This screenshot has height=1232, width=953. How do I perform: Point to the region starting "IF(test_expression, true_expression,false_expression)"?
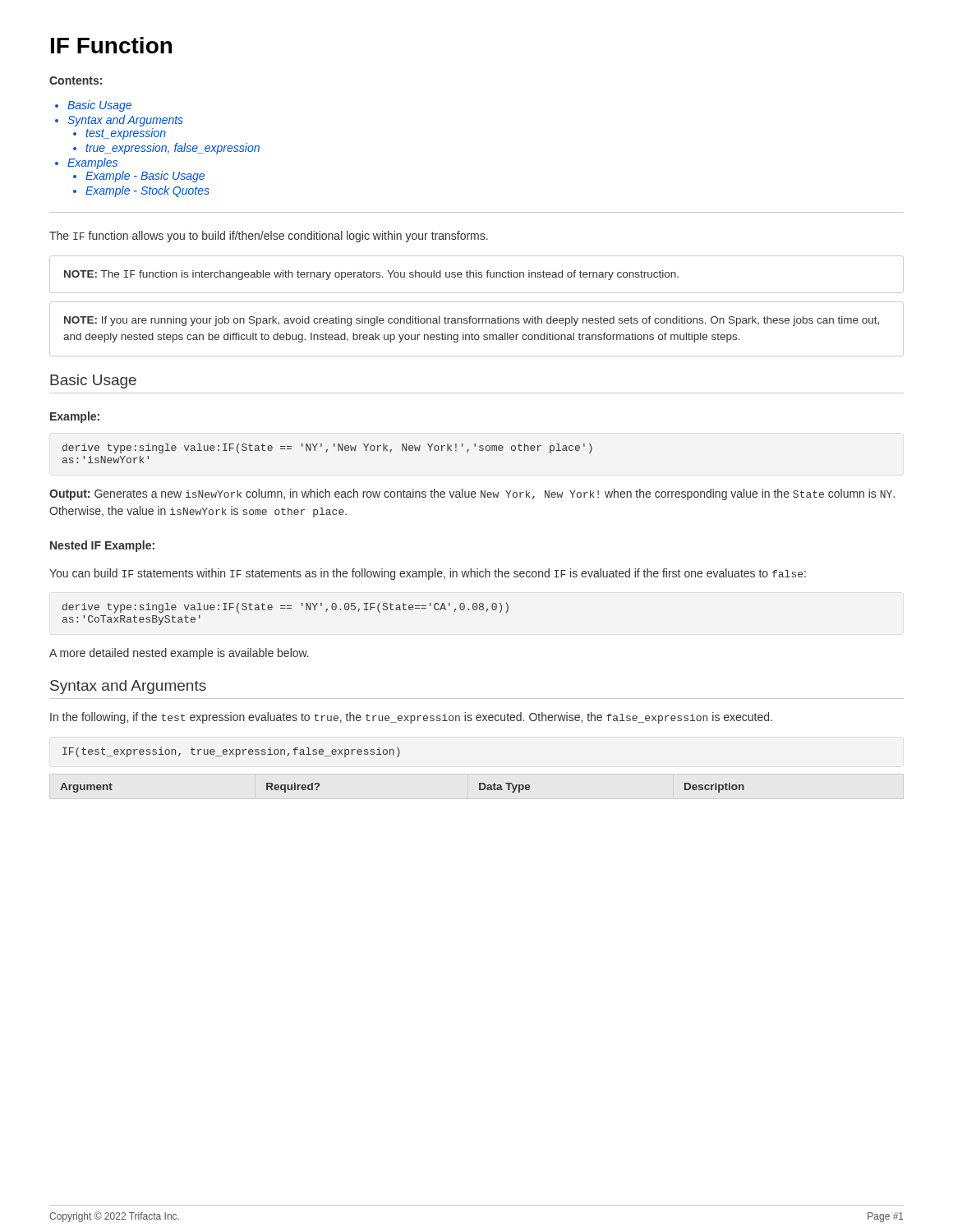pyautogui.click(x=231, y=752)
